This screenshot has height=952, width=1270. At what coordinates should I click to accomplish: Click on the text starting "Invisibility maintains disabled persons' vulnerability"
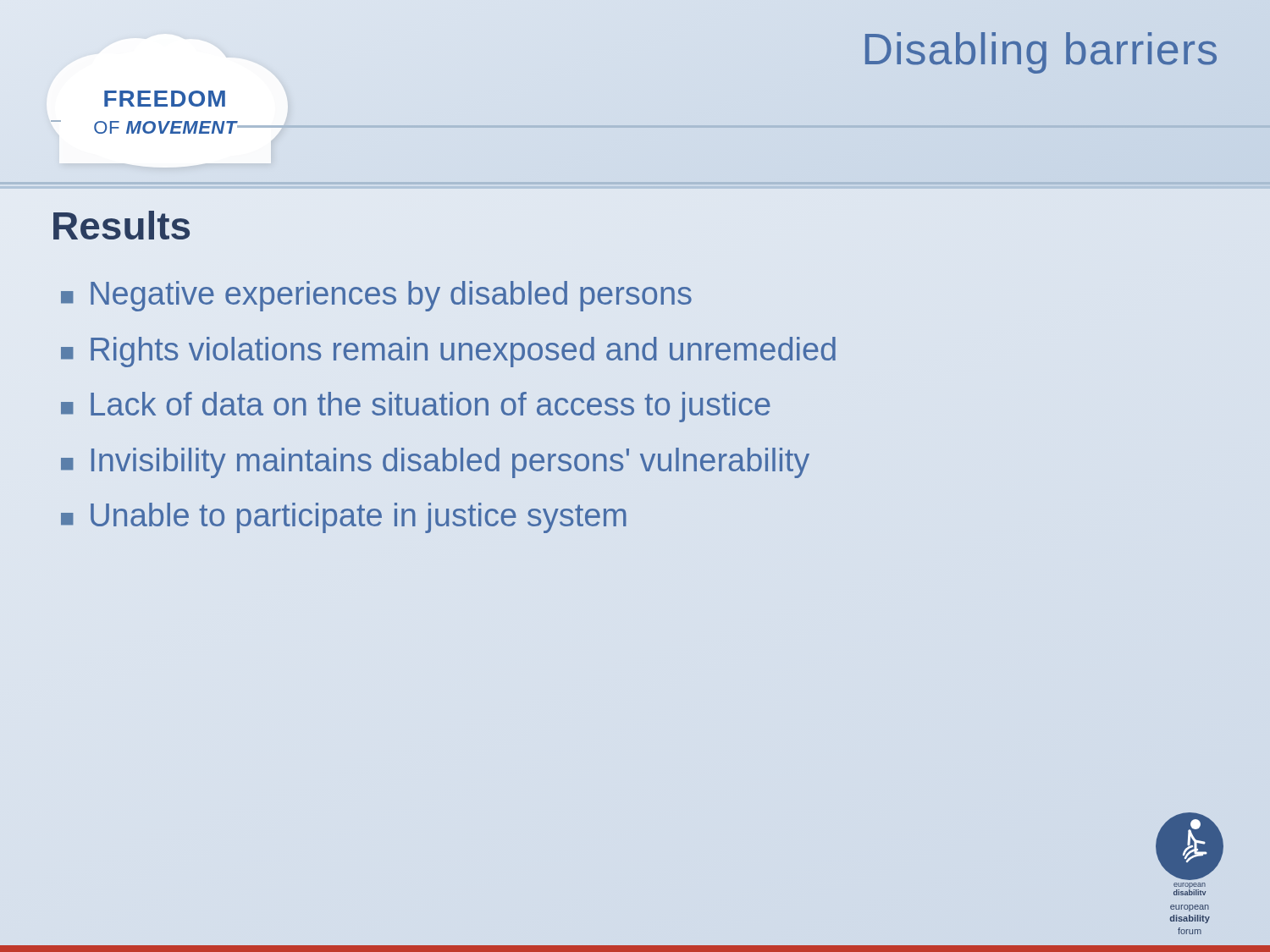click(449, 460)
